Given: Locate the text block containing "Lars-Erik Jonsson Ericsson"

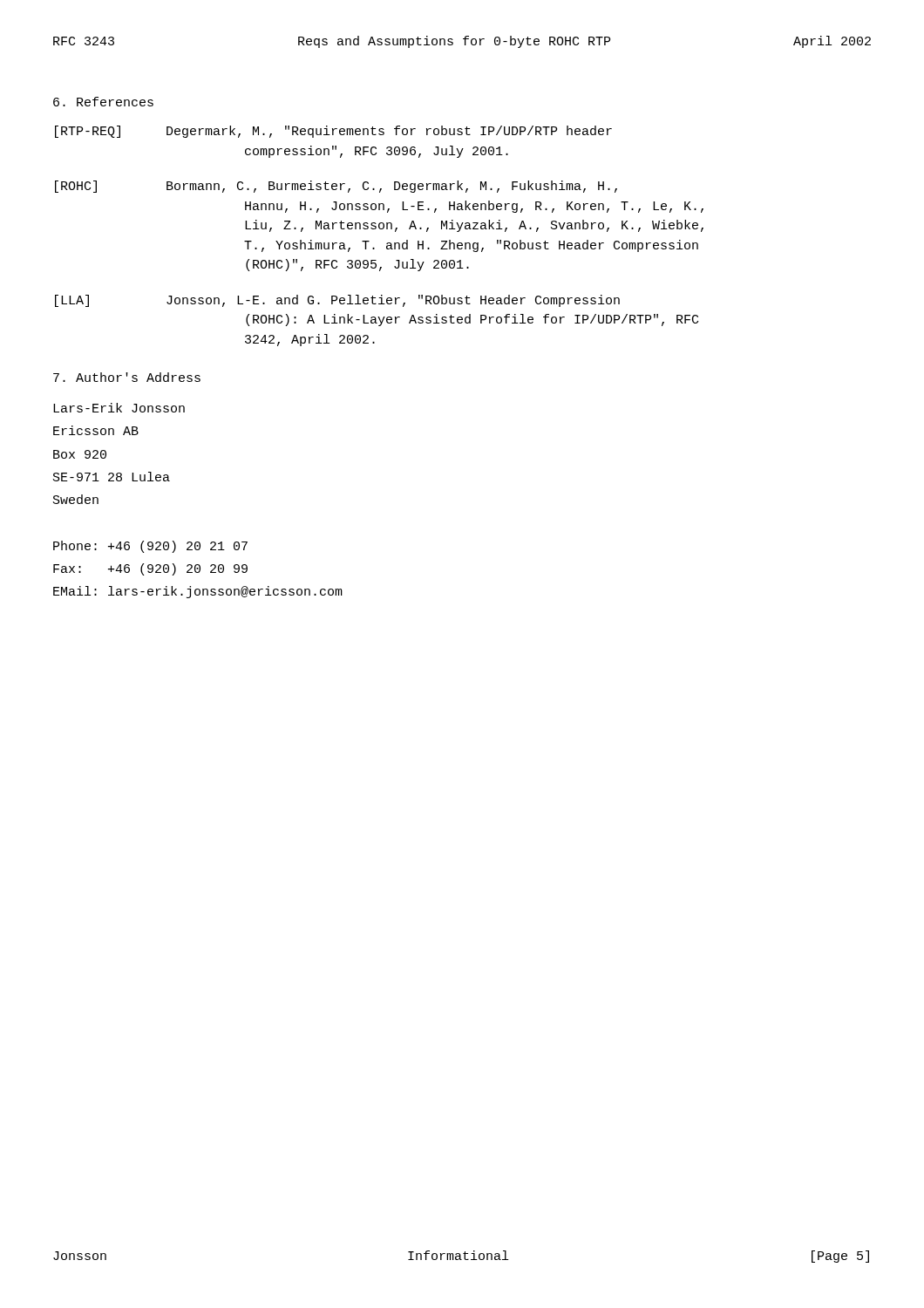Looking at the screenshot, I should tap(119, 408).
